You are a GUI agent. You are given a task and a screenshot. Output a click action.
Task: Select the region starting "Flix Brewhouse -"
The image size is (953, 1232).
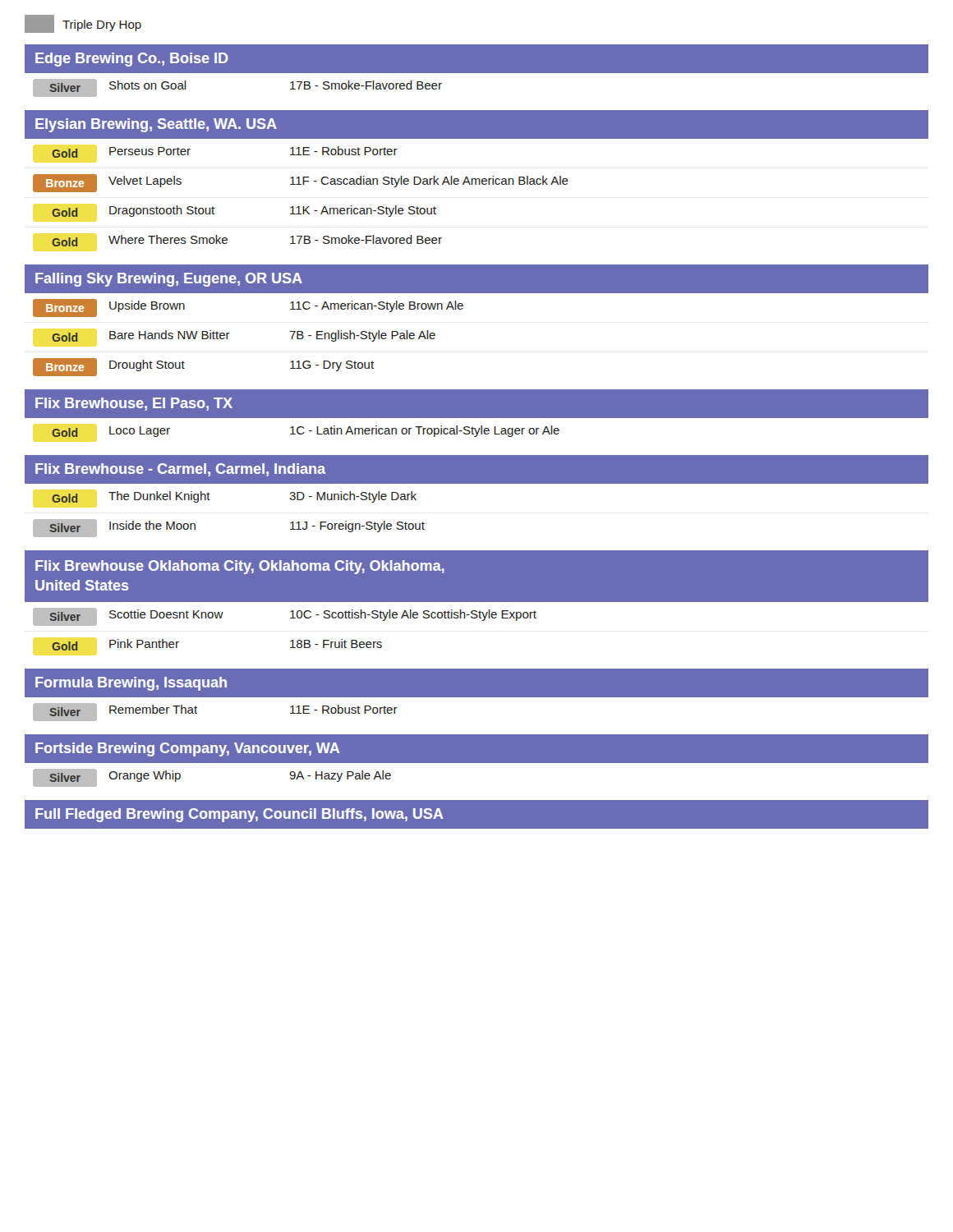tap(180, 469)
